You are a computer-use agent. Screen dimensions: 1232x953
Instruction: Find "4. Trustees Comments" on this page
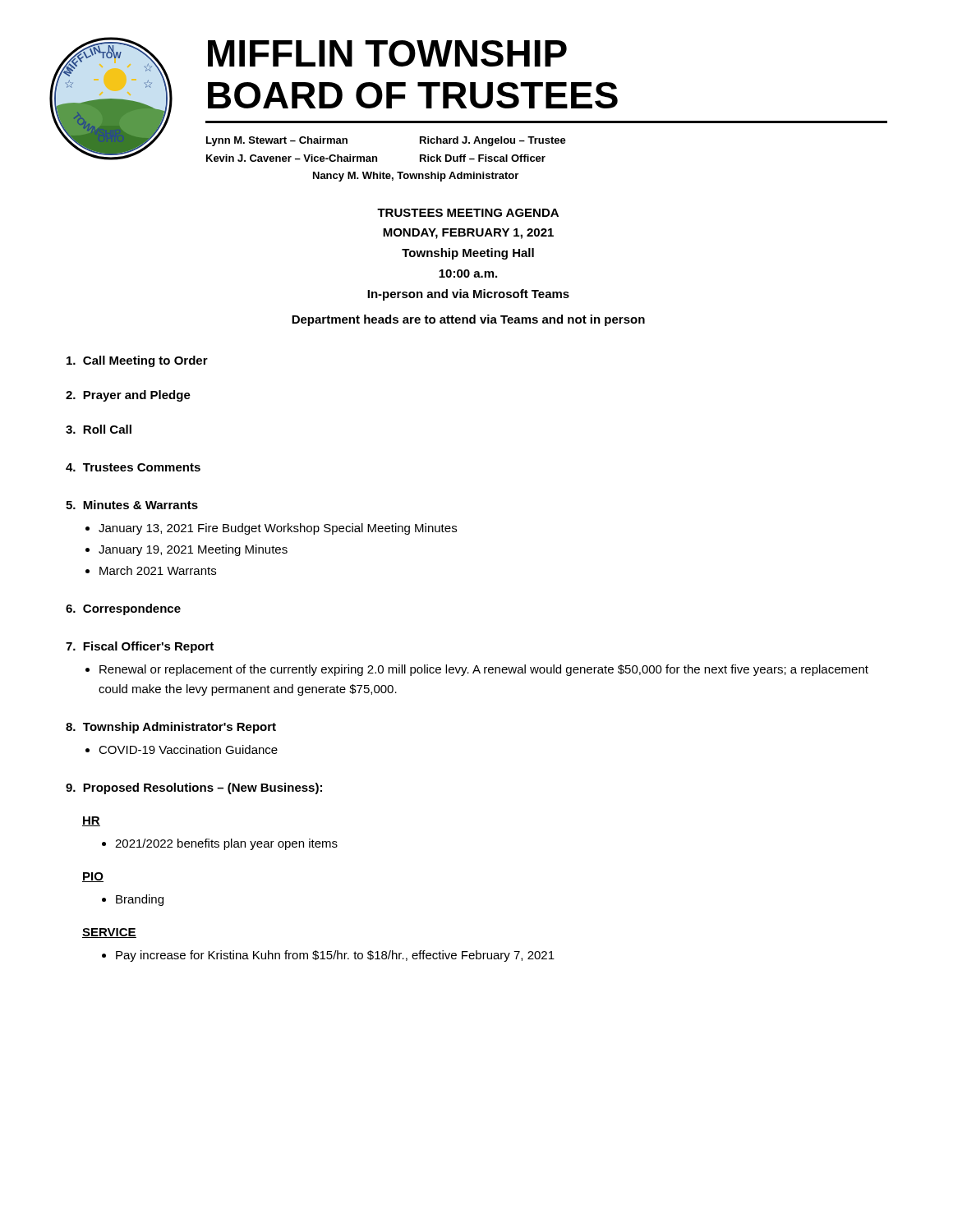click(133, 467)
